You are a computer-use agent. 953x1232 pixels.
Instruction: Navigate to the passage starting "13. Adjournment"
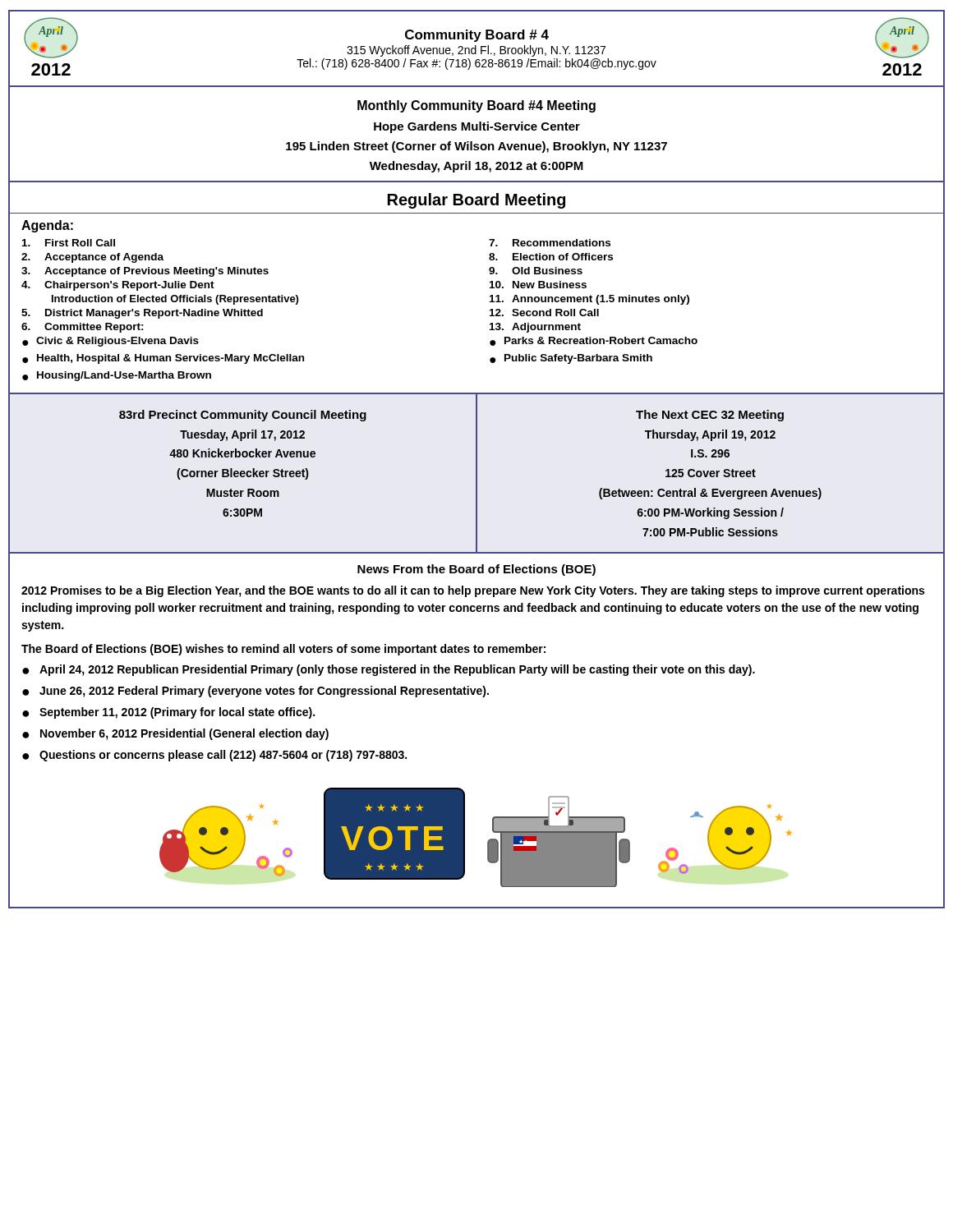535,326
